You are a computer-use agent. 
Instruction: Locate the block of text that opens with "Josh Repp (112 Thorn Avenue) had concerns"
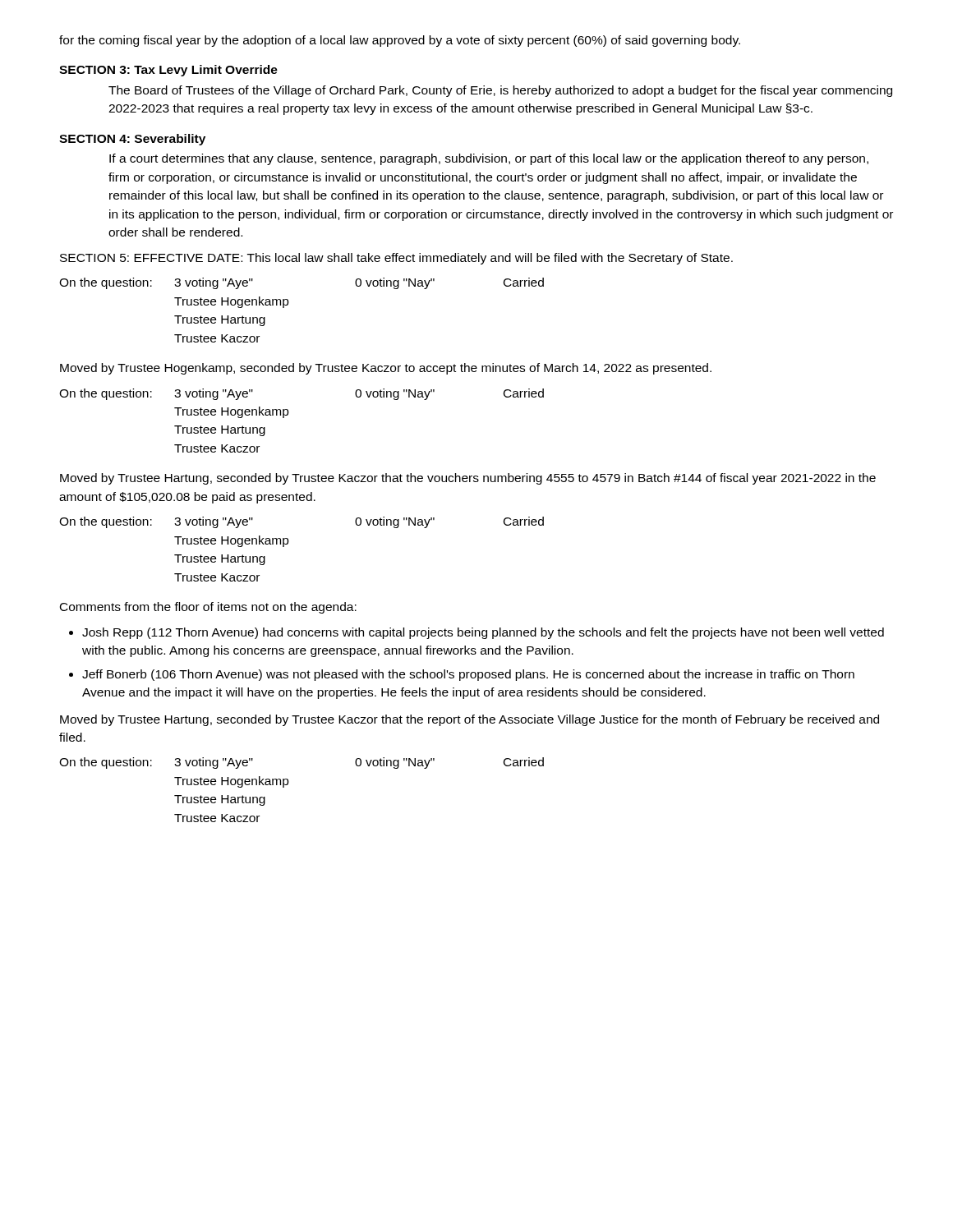tap(483, 641)
